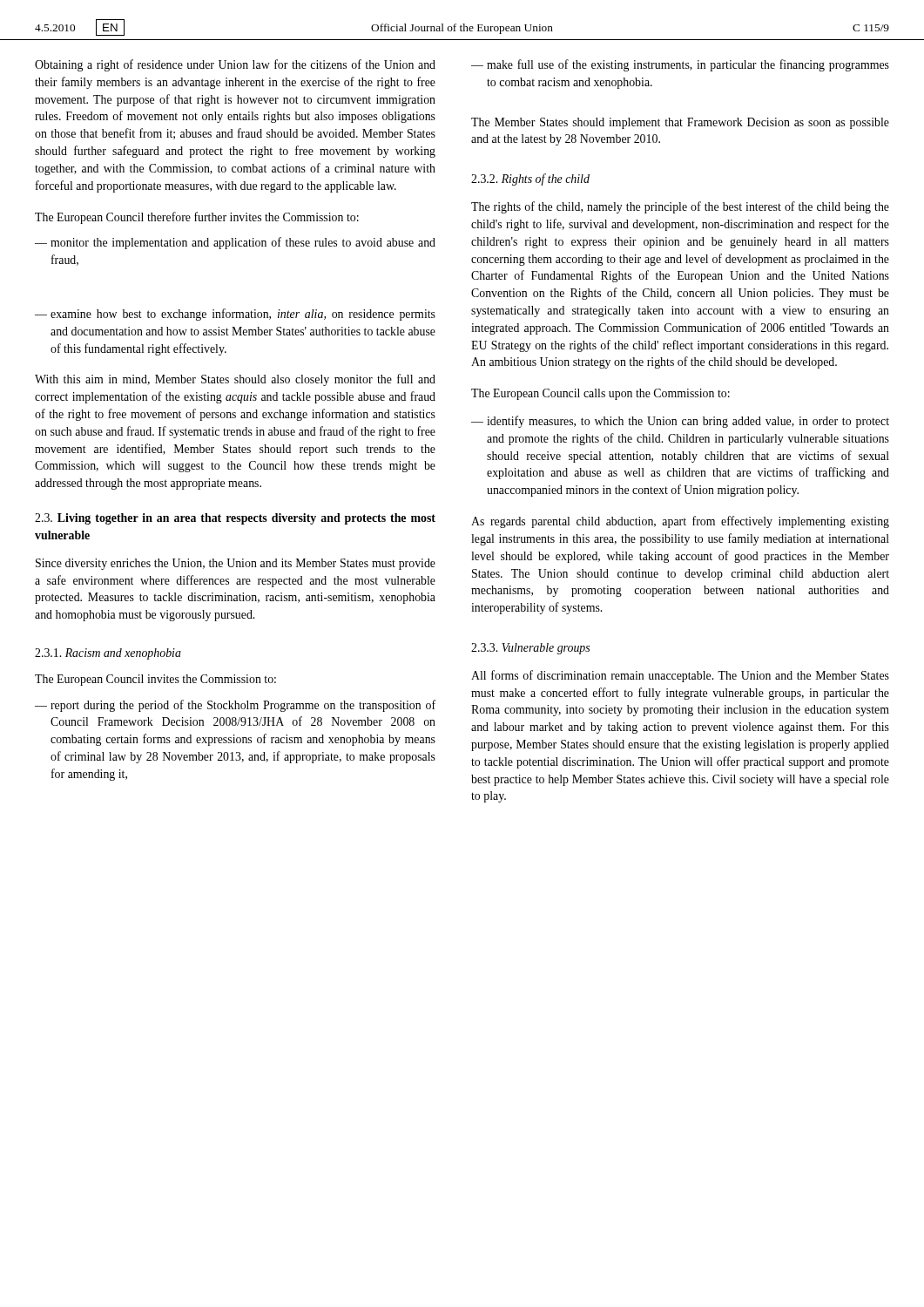Select the element starting "2.3.3. Vulnerable groups"

531,648
